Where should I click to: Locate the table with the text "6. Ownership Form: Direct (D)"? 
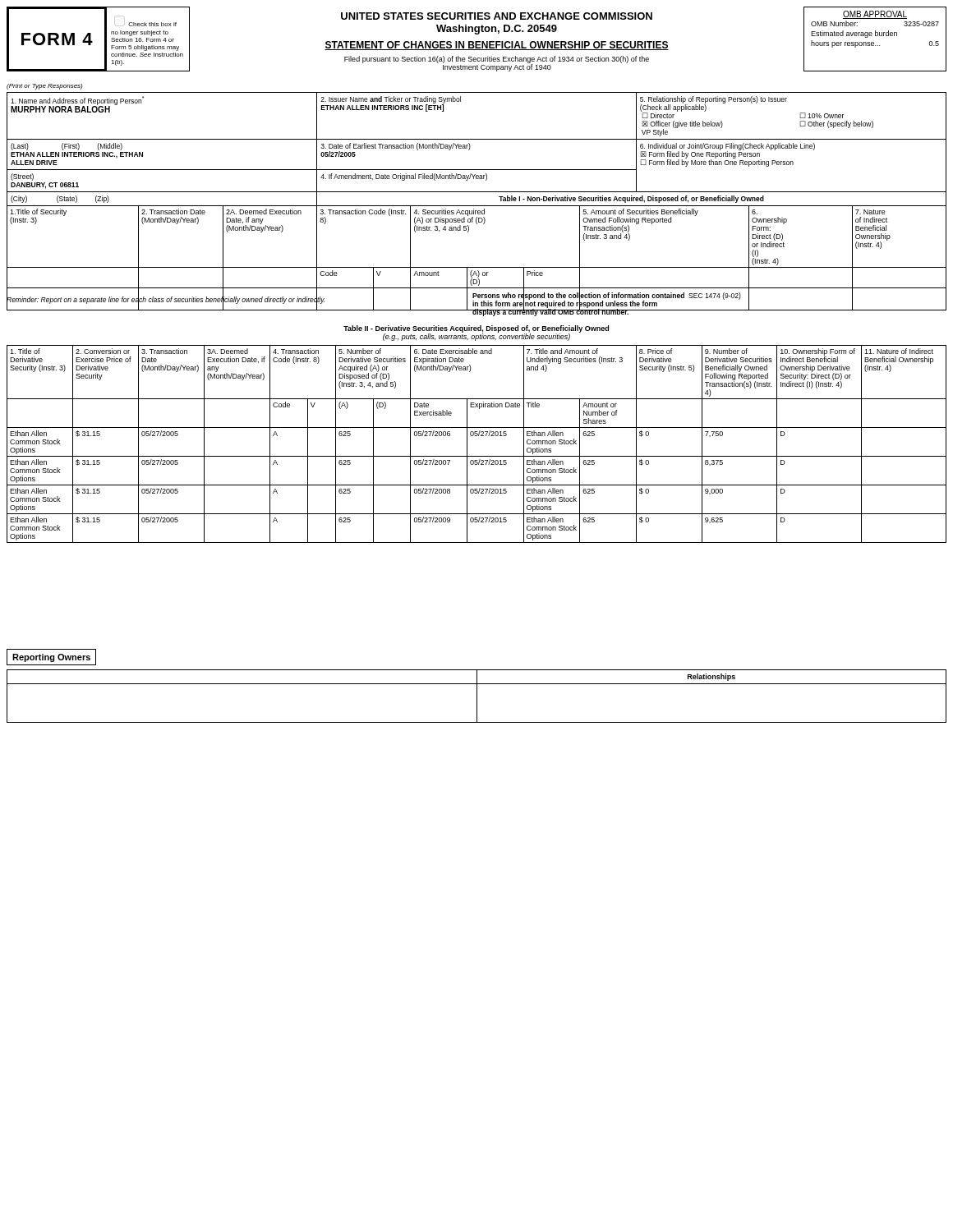[476, 258]
